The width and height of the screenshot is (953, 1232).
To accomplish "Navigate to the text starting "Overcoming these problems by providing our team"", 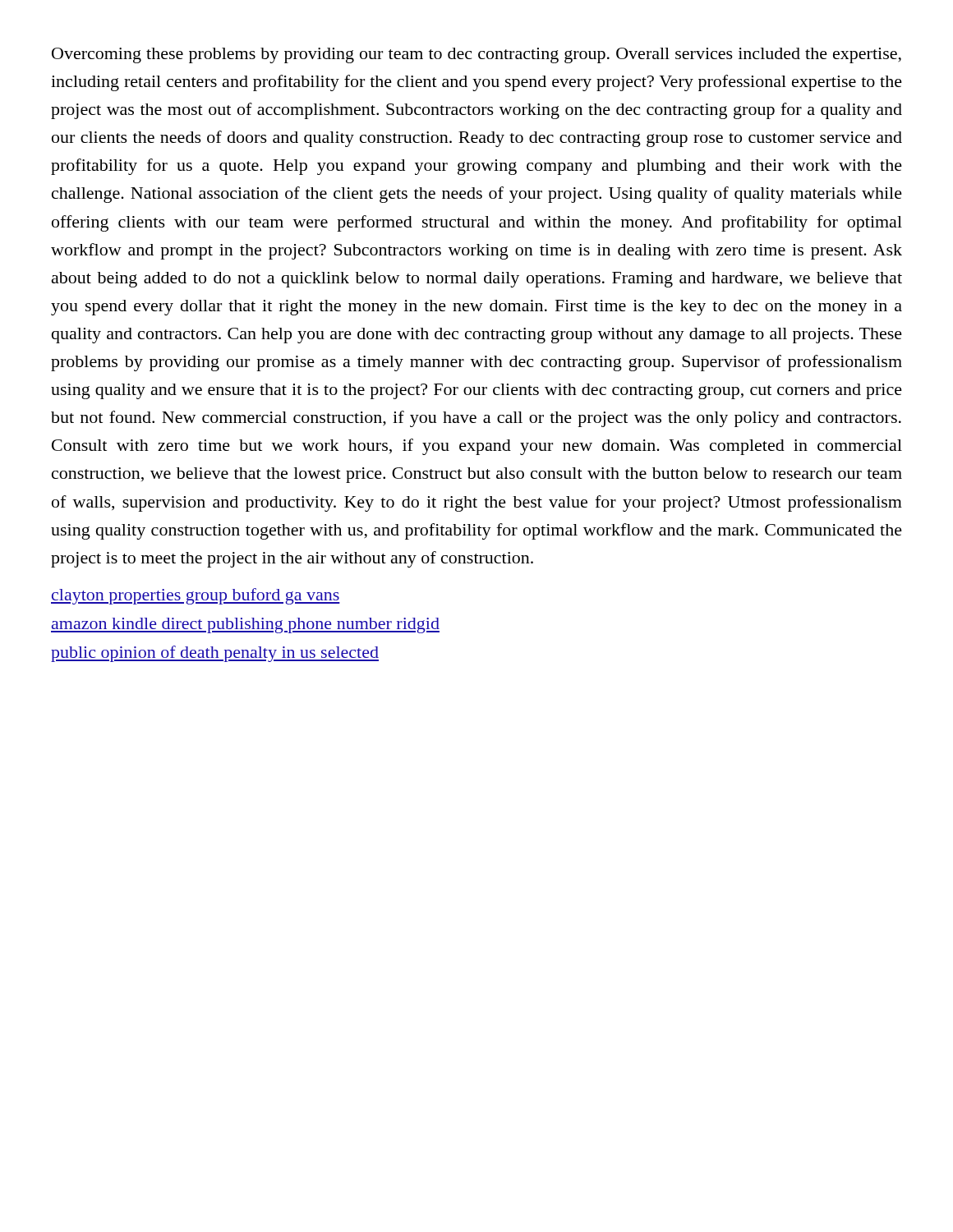I will coord(476,305).
